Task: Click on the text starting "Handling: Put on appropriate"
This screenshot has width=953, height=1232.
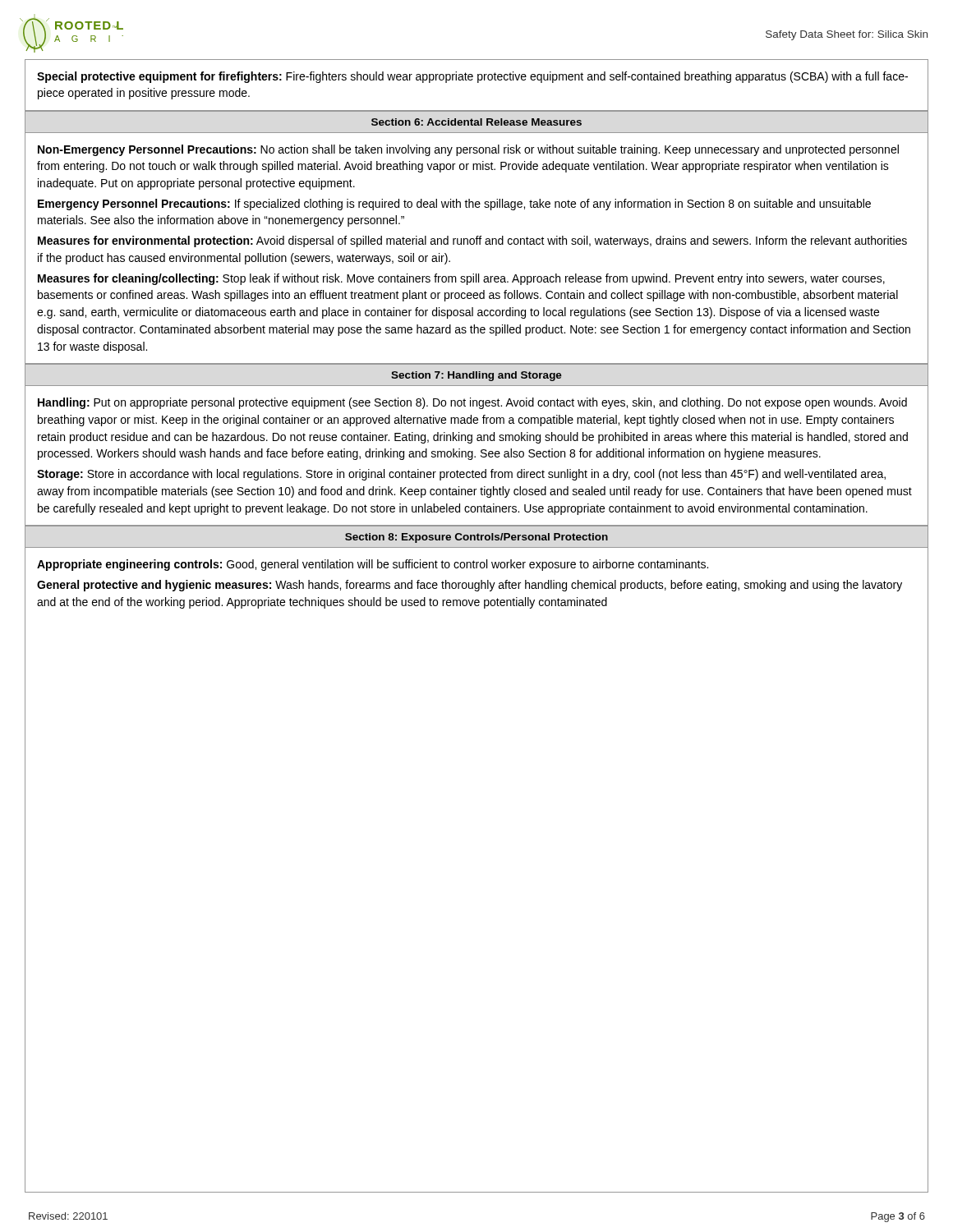Action: tap(476, 456)
